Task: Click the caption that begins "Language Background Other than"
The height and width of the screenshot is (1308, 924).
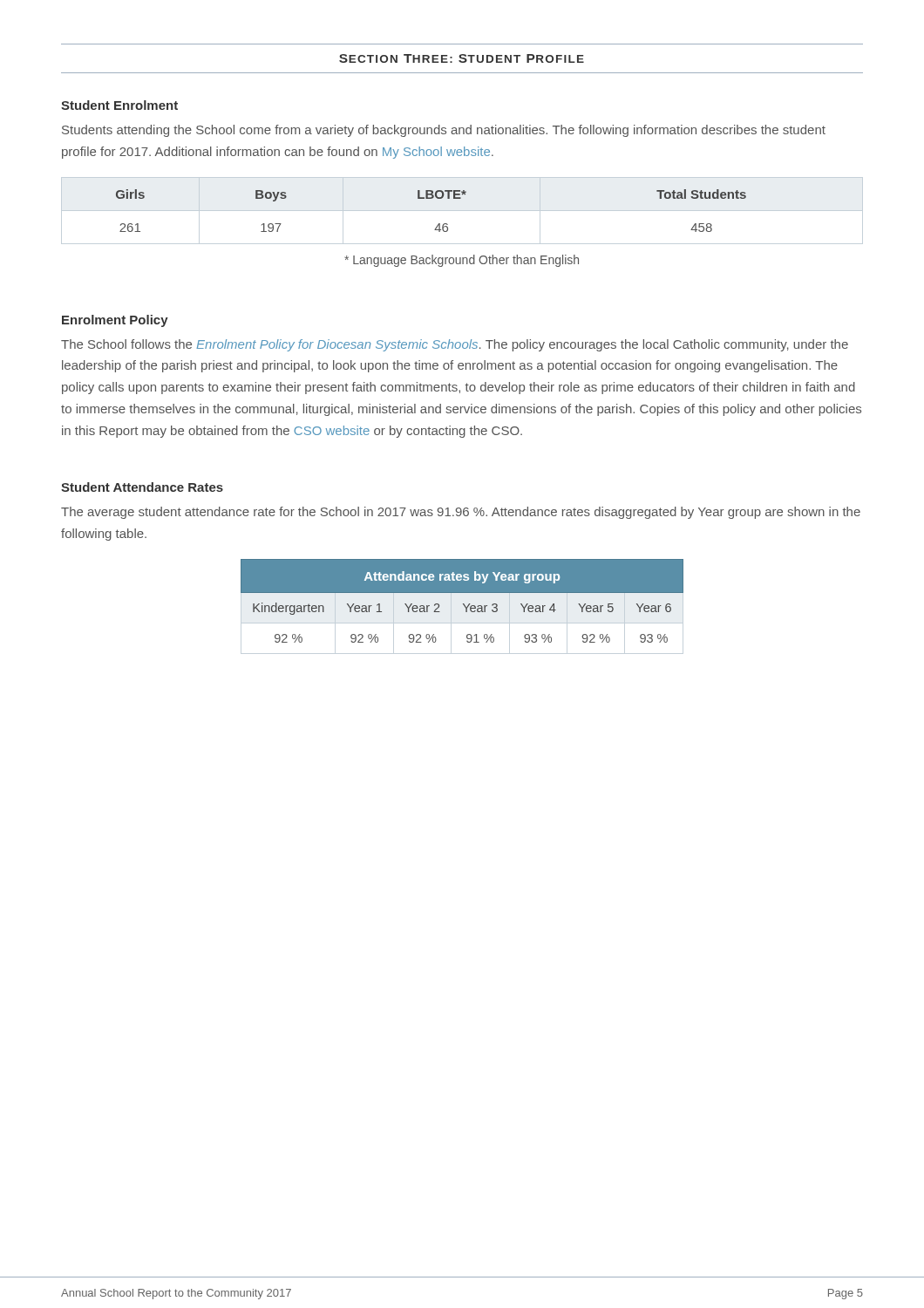Action: (x=462, y=259)
